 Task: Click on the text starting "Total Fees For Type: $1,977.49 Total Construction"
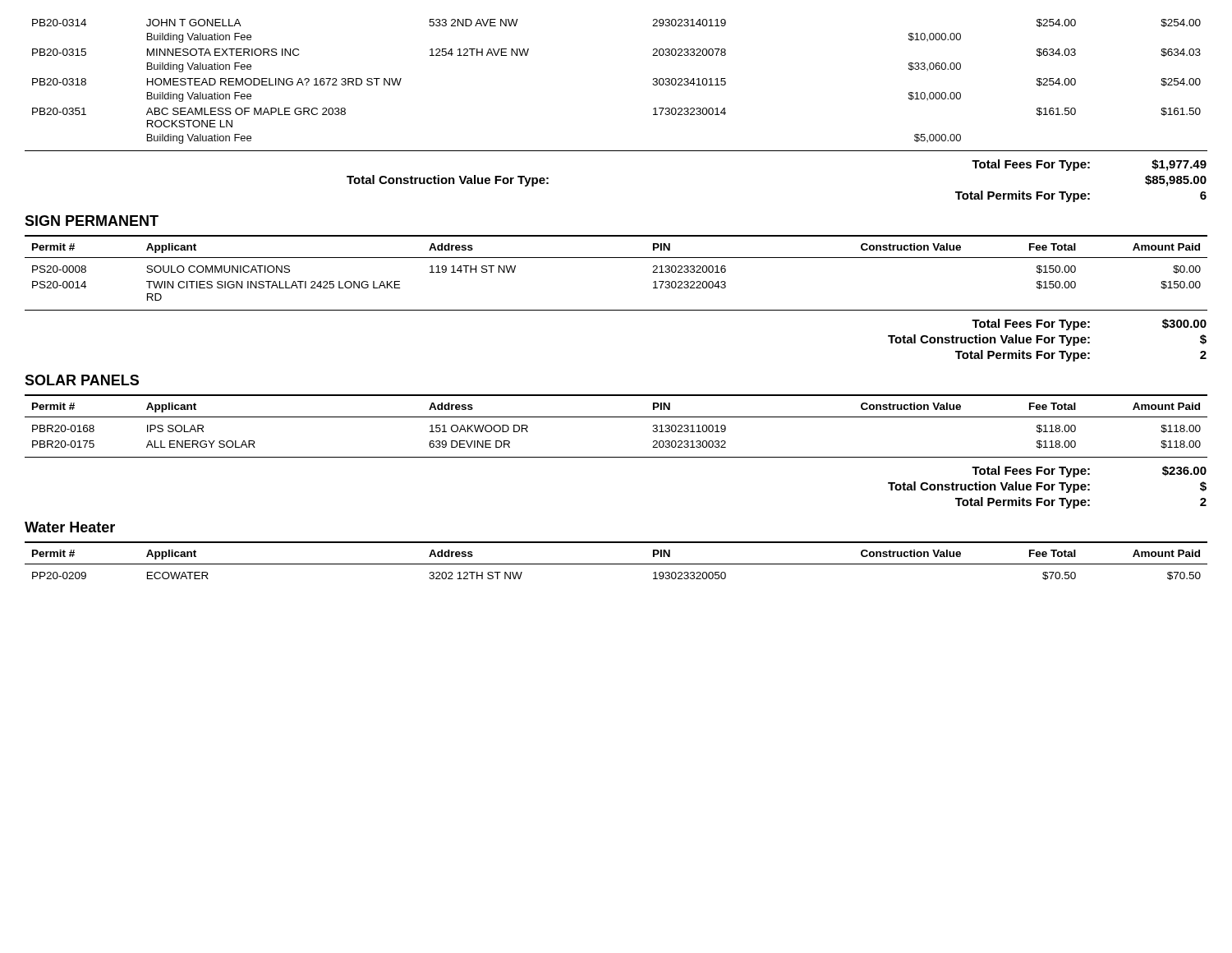pyautogui.click(x=1089, y=165)
